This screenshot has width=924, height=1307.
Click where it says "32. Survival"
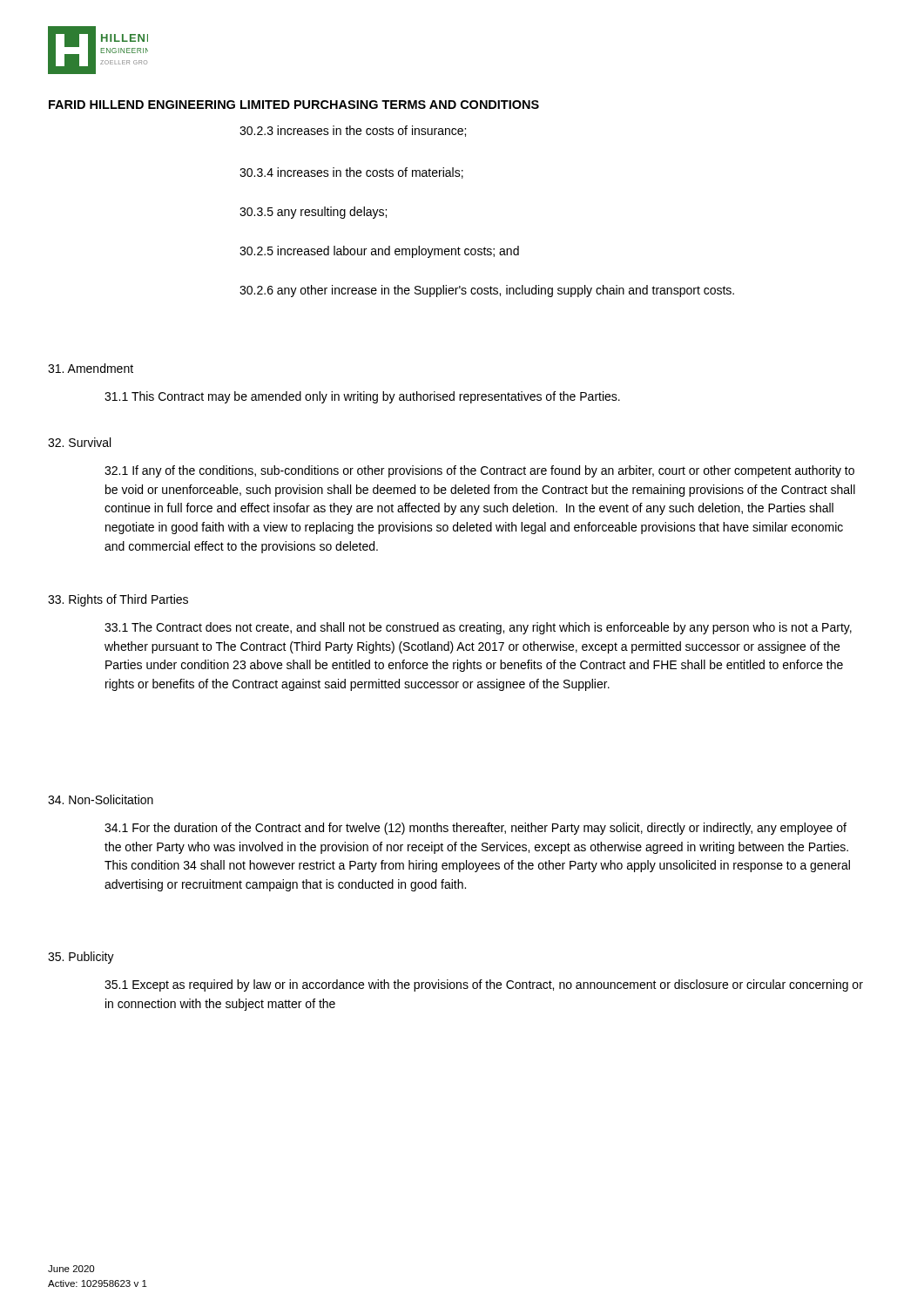coord(80,443)
